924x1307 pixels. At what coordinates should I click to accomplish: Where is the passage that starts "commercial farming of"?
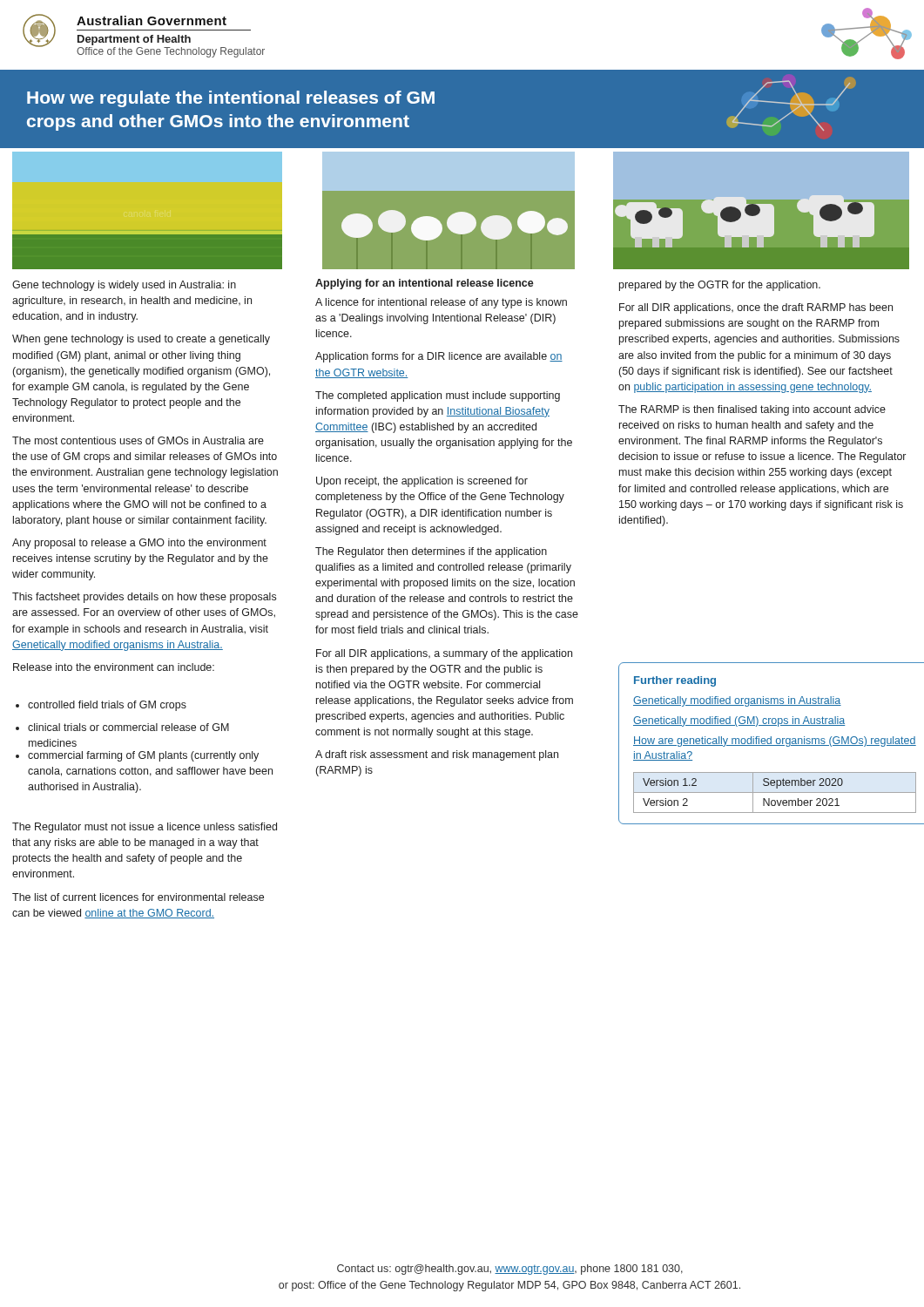tap(146, 771)
